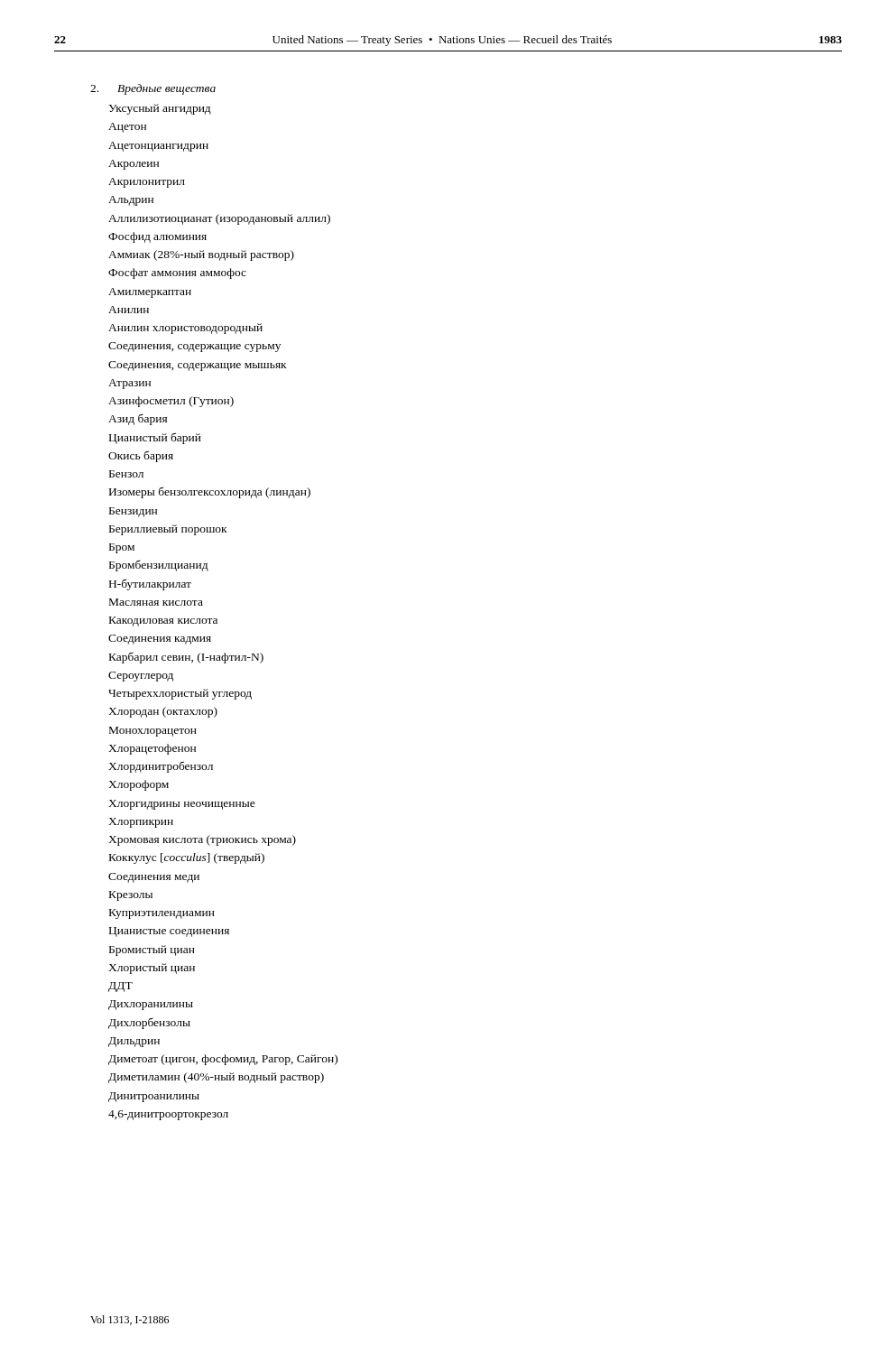Click on the list item containing "Соединения меди"
This screenshot has width=896, height=1354.
[x=154, y=876]
